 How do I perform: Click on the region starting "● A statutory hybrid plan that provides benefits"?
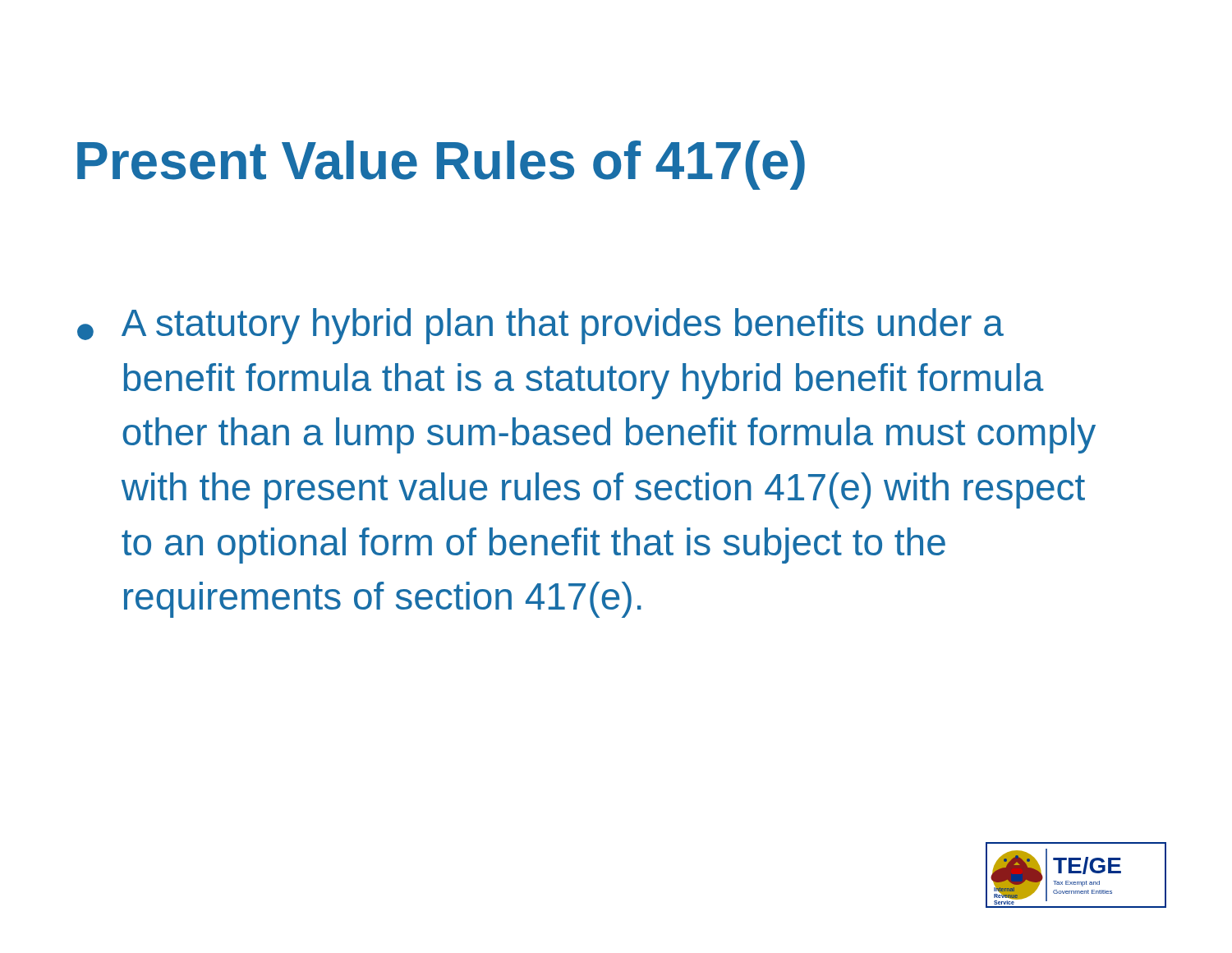point(591,460)
